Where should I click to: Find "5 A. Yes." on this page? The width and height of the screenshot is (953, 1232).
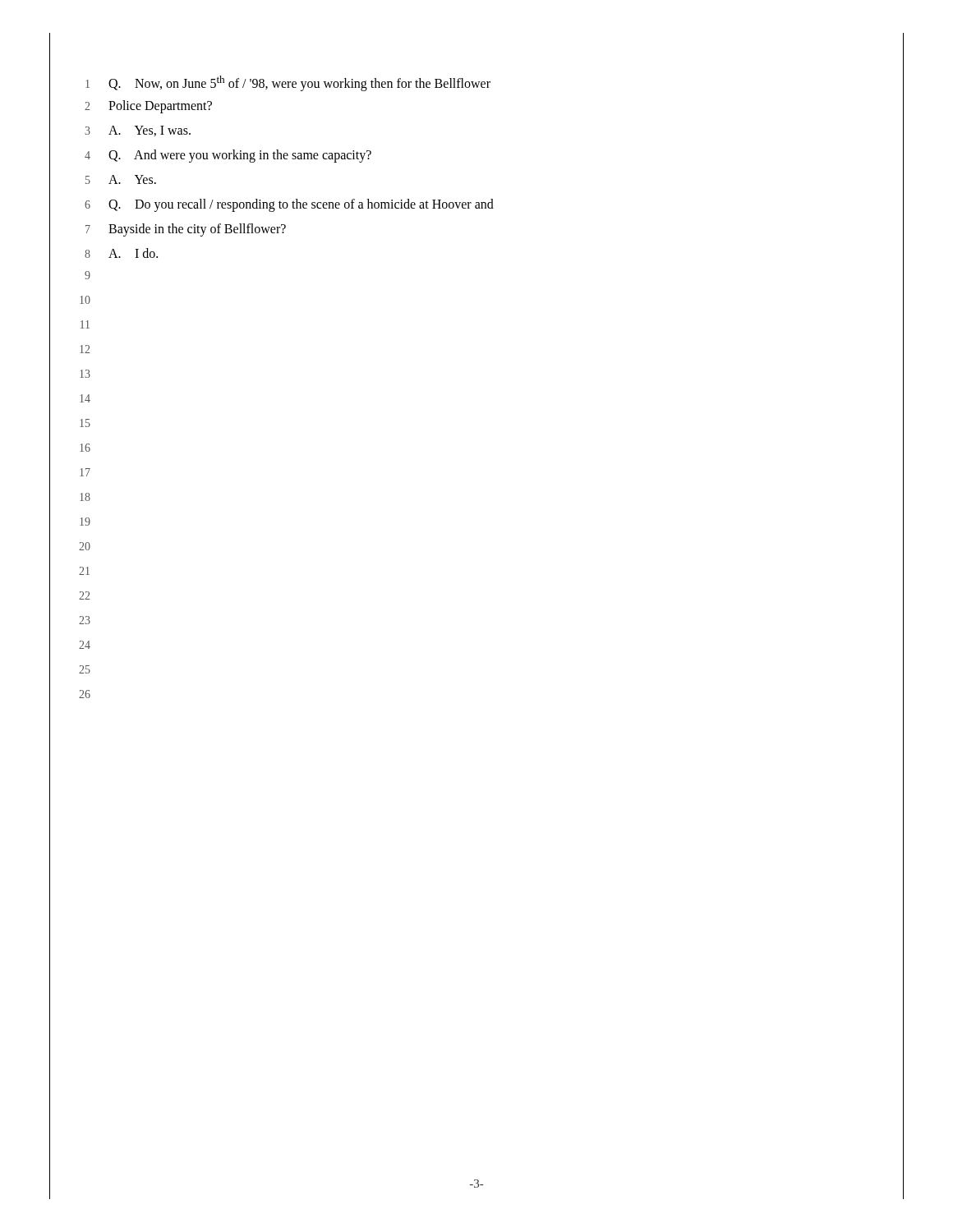coord(115,180)
